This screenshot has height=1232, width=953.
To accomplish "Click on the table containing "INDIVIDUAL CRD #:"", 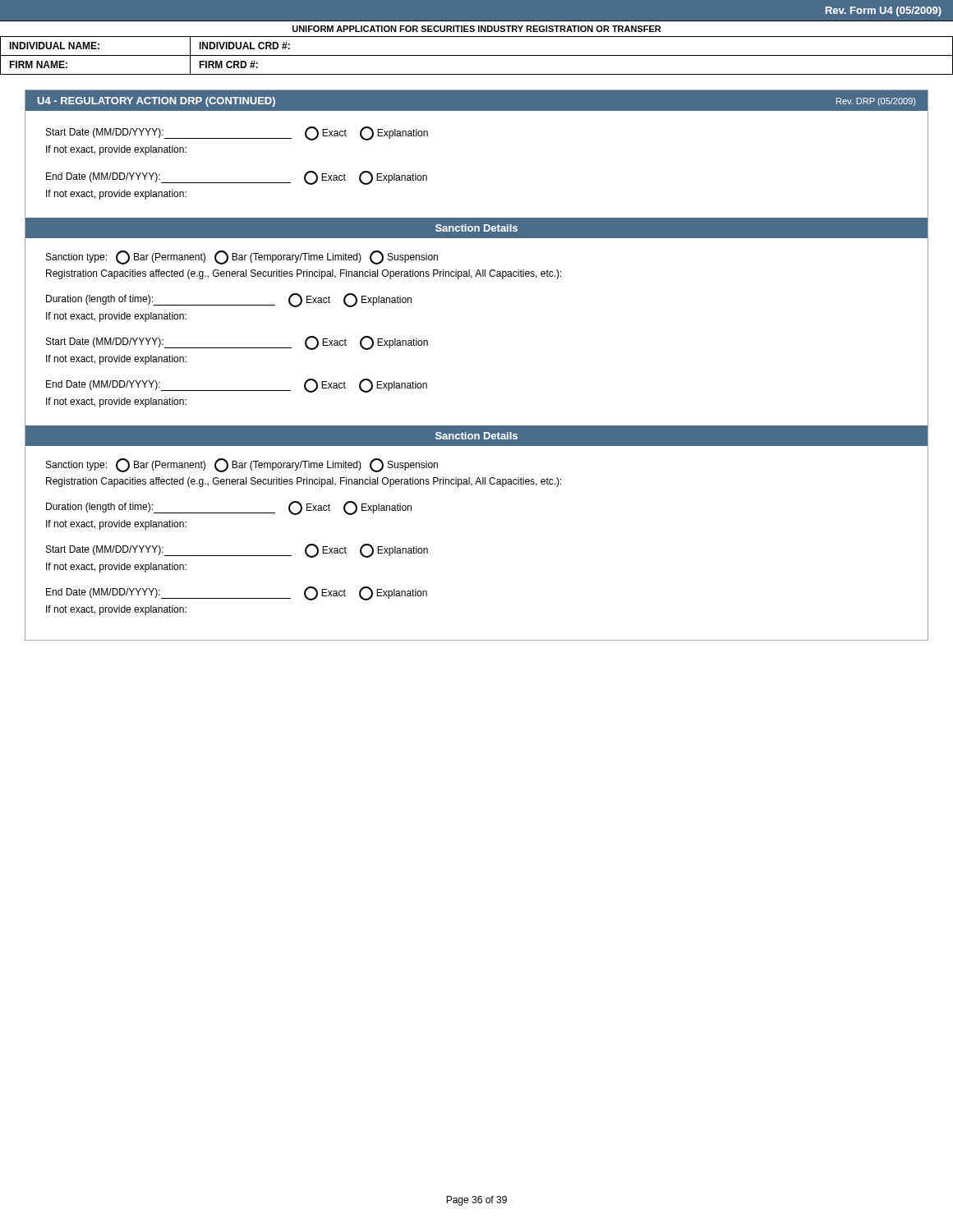I will (x=476, y=55).
